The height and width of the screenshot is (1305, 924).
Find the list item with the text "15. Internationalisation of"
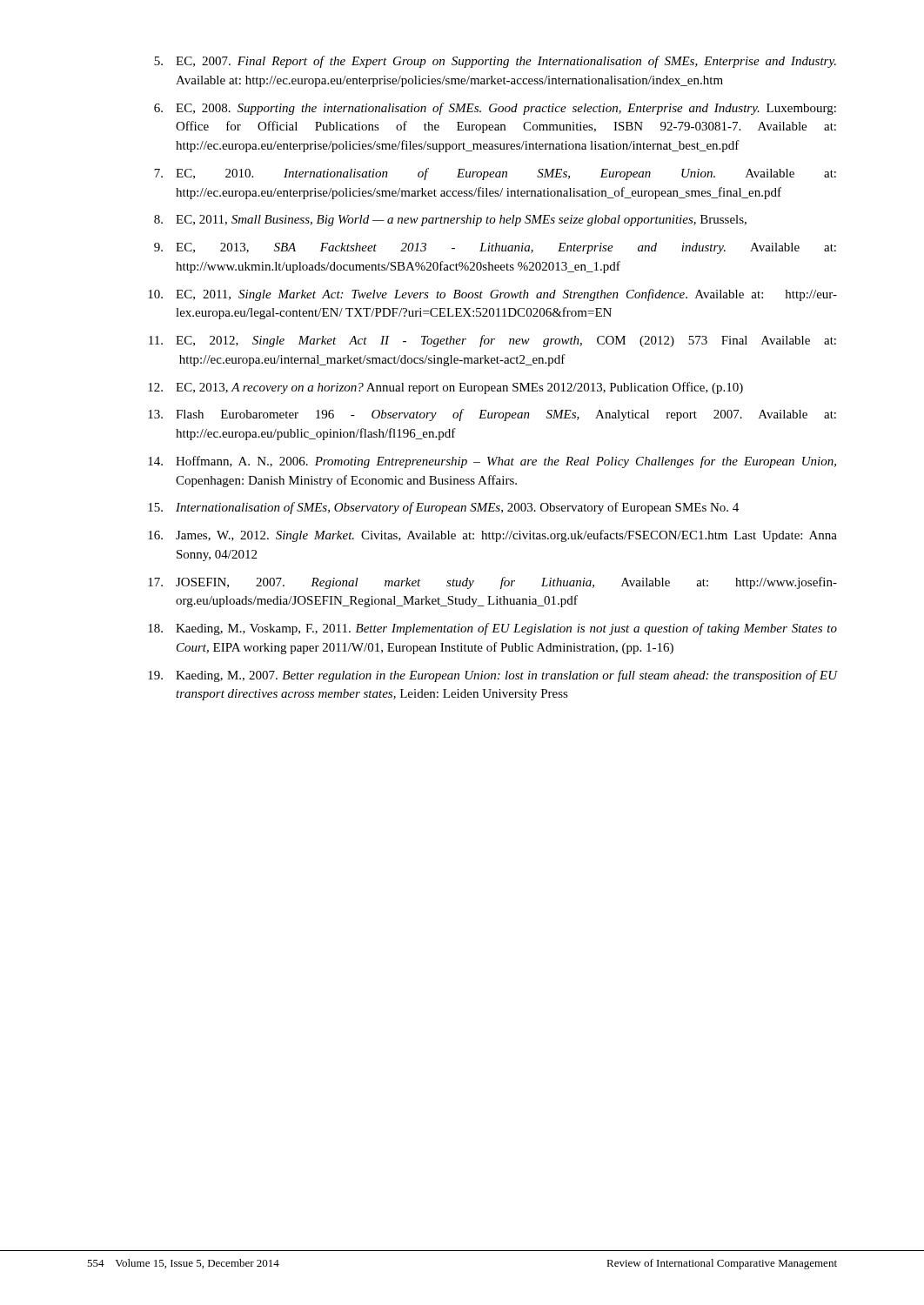point(479,508)
